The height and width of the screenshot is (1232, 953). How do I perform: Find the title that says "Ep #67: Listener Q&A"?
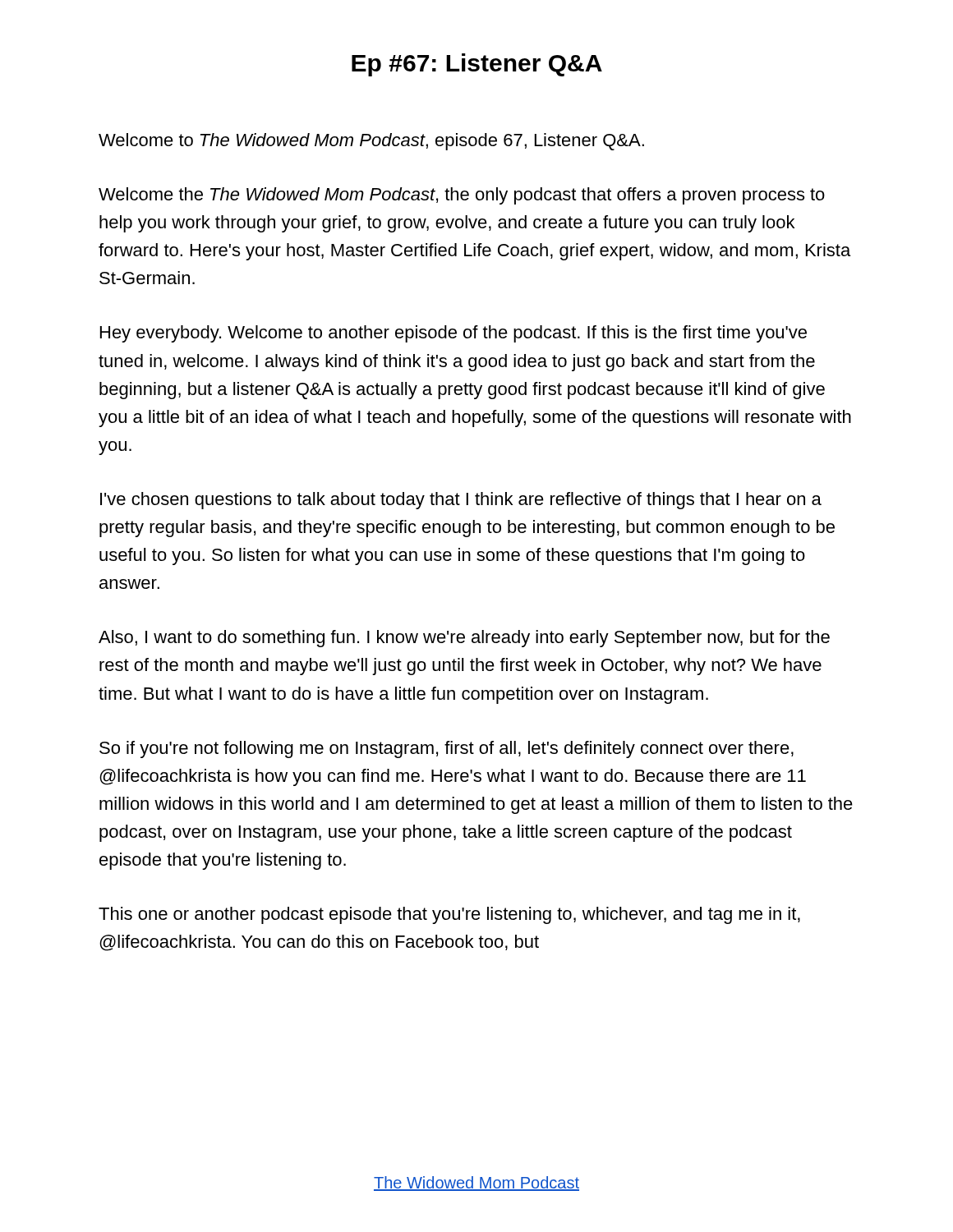coord(476,63)
